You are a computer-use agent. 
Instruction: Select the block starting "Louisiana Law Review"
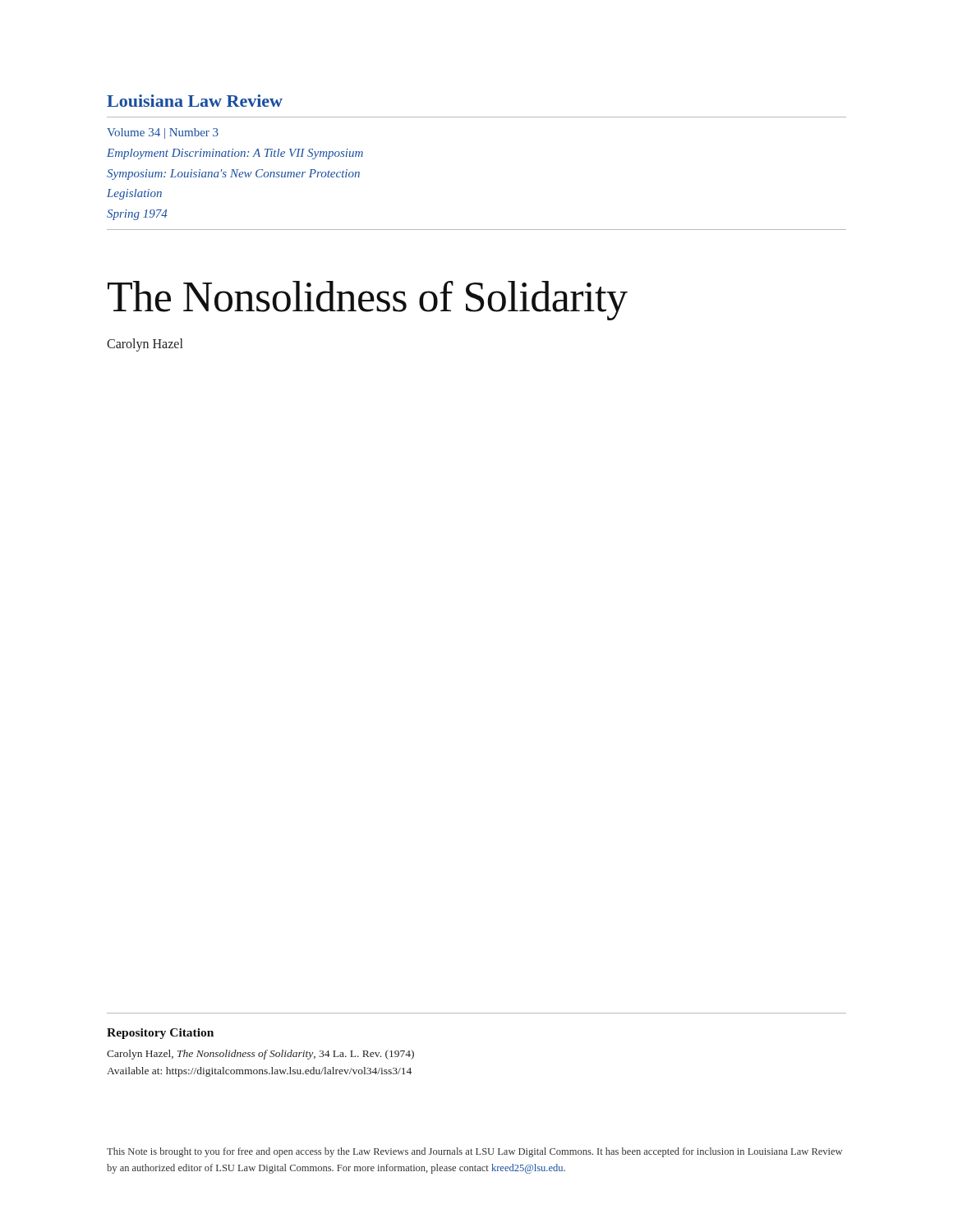coord(195,101)
